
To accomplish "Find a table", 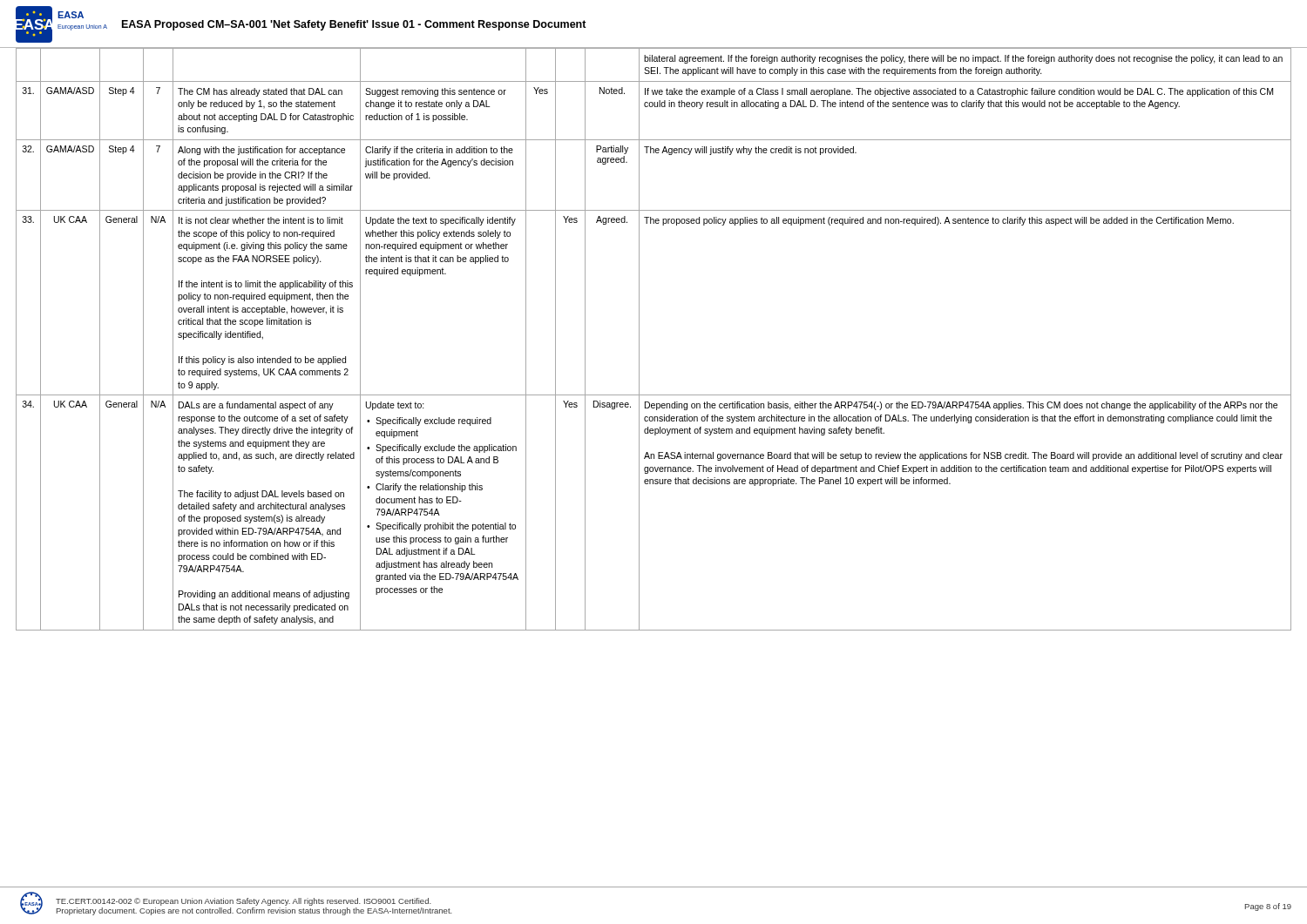I will [654, 339].
